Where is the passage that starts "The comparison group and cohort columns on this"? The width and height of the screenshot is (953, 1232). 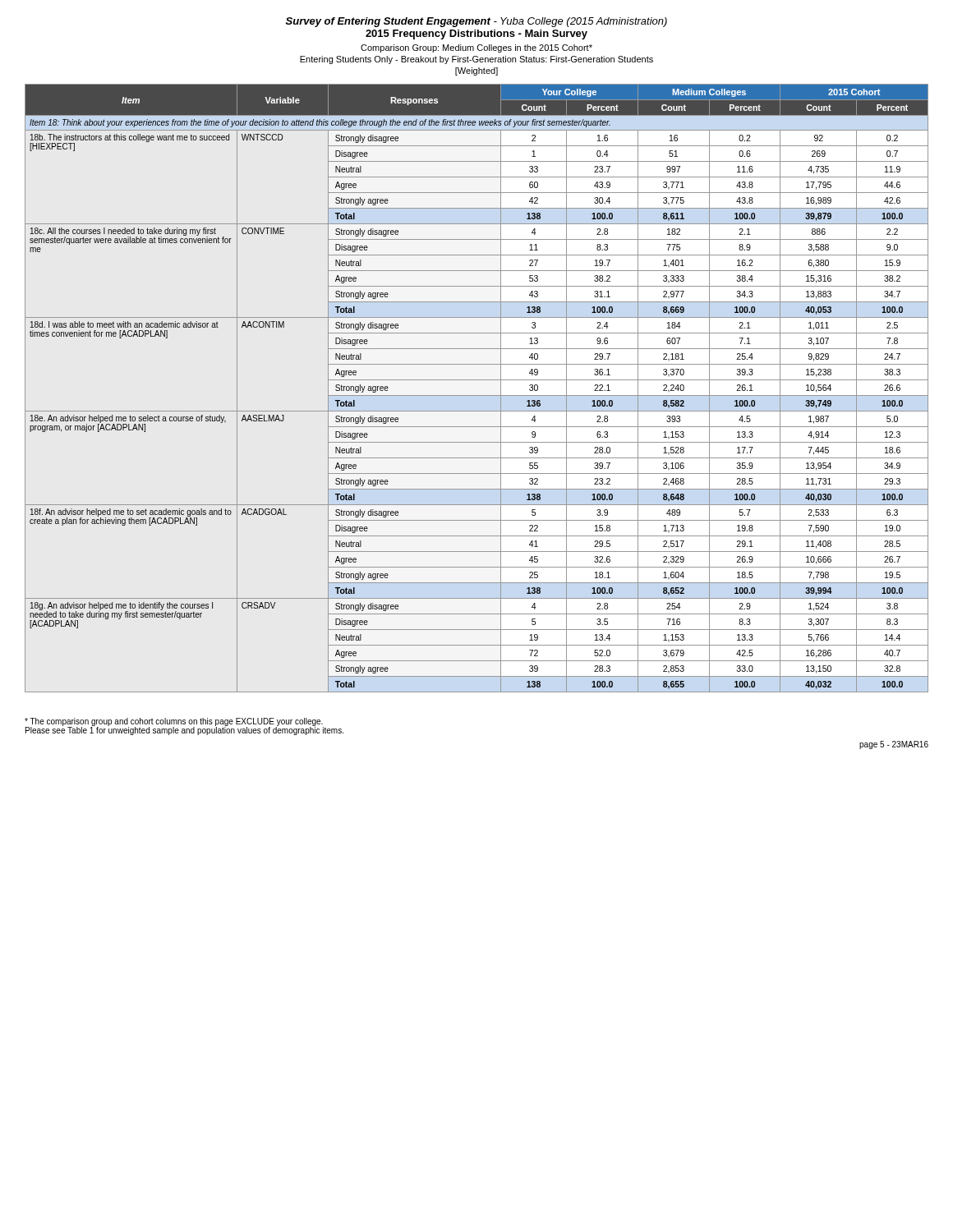tap(184, 726)
